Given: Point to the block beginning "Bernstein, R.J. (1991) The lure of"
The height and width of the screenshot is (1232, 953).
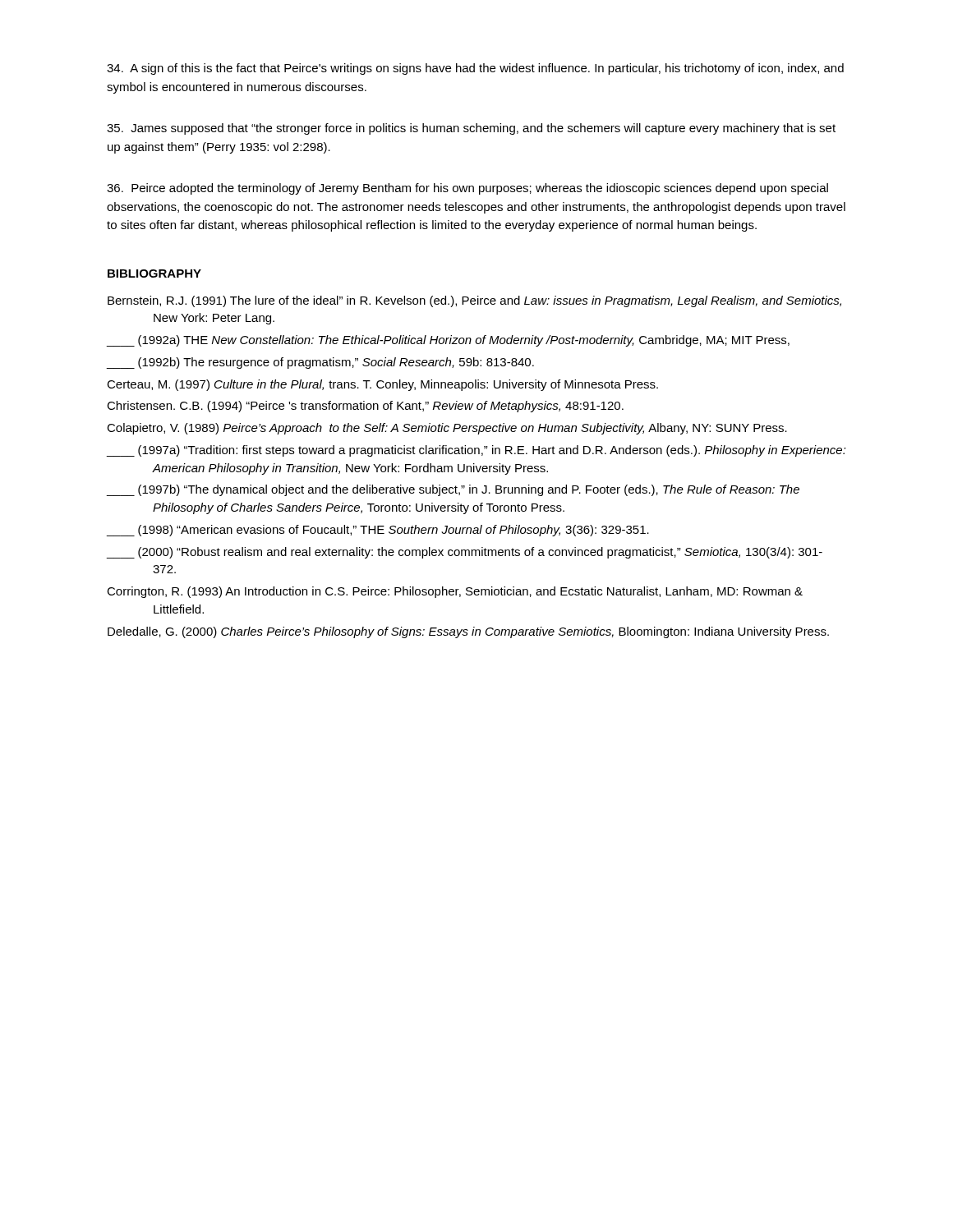Looking at the screenshot, I should click(475, 309).
